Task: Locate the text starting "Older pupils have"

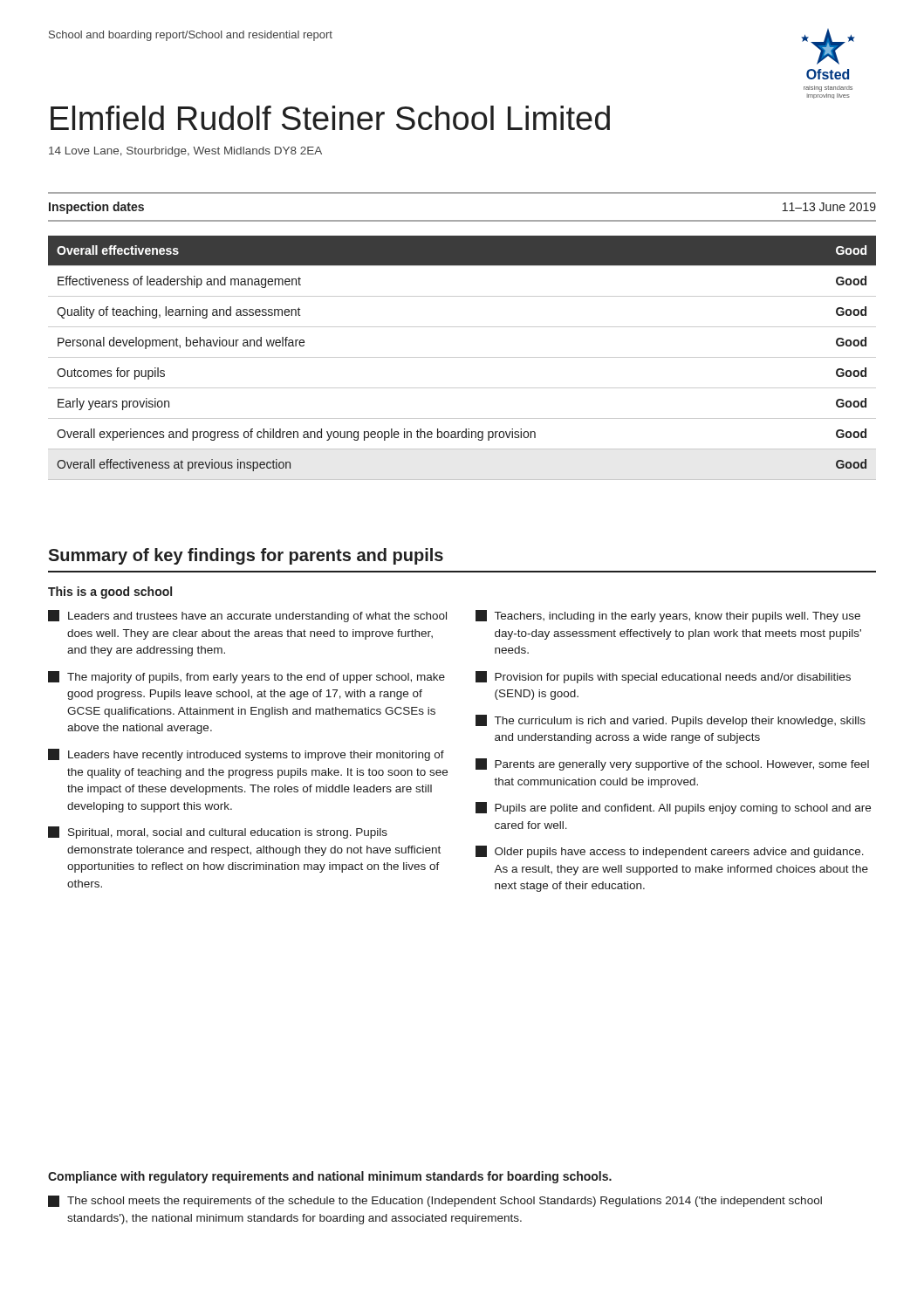Action: 676,869
